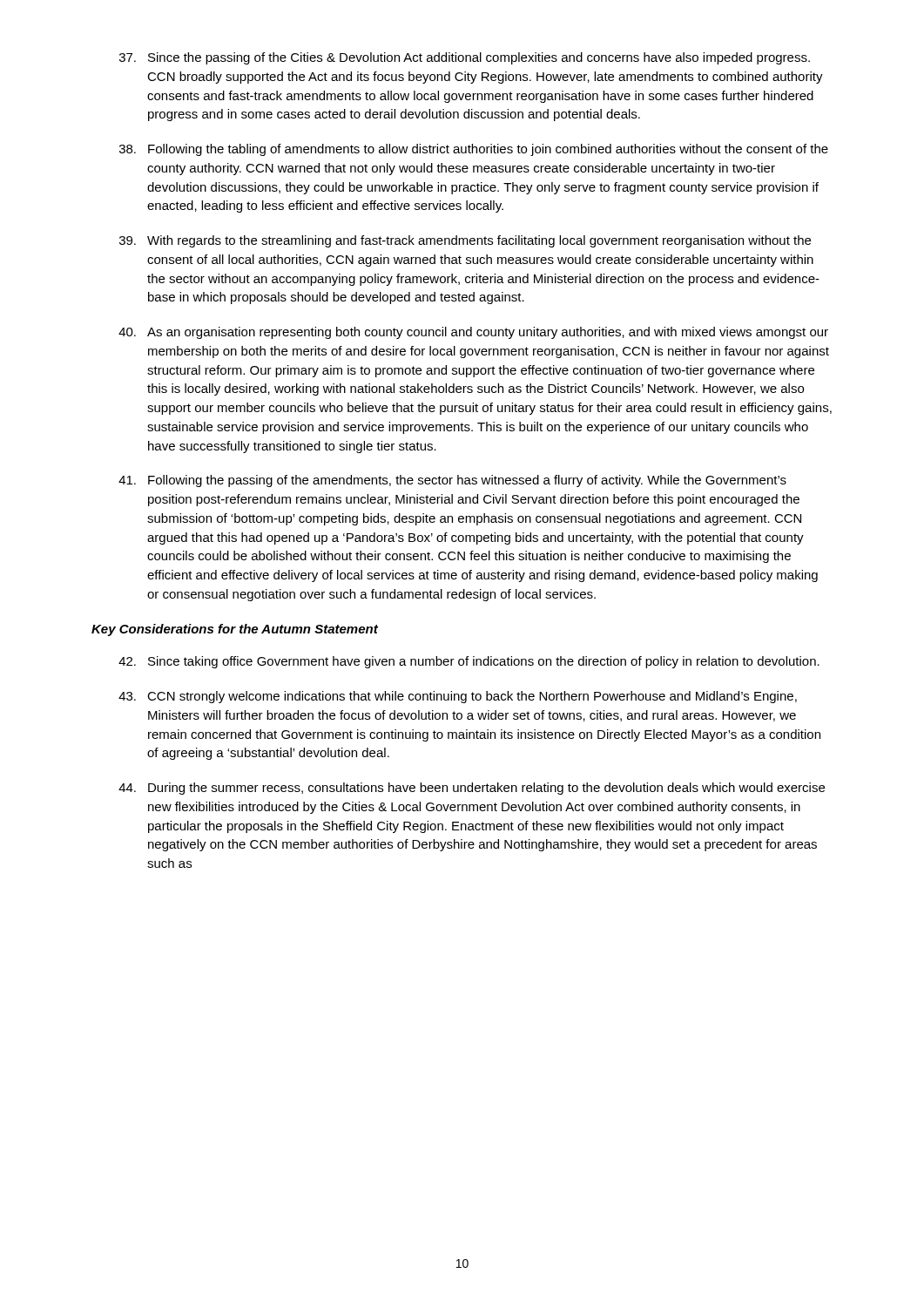Viewport: 924px width, 1307px height.
Task: Find the block on this page that starts "38. Following the tabling of amendments to allow"
Action: (462, 177)
